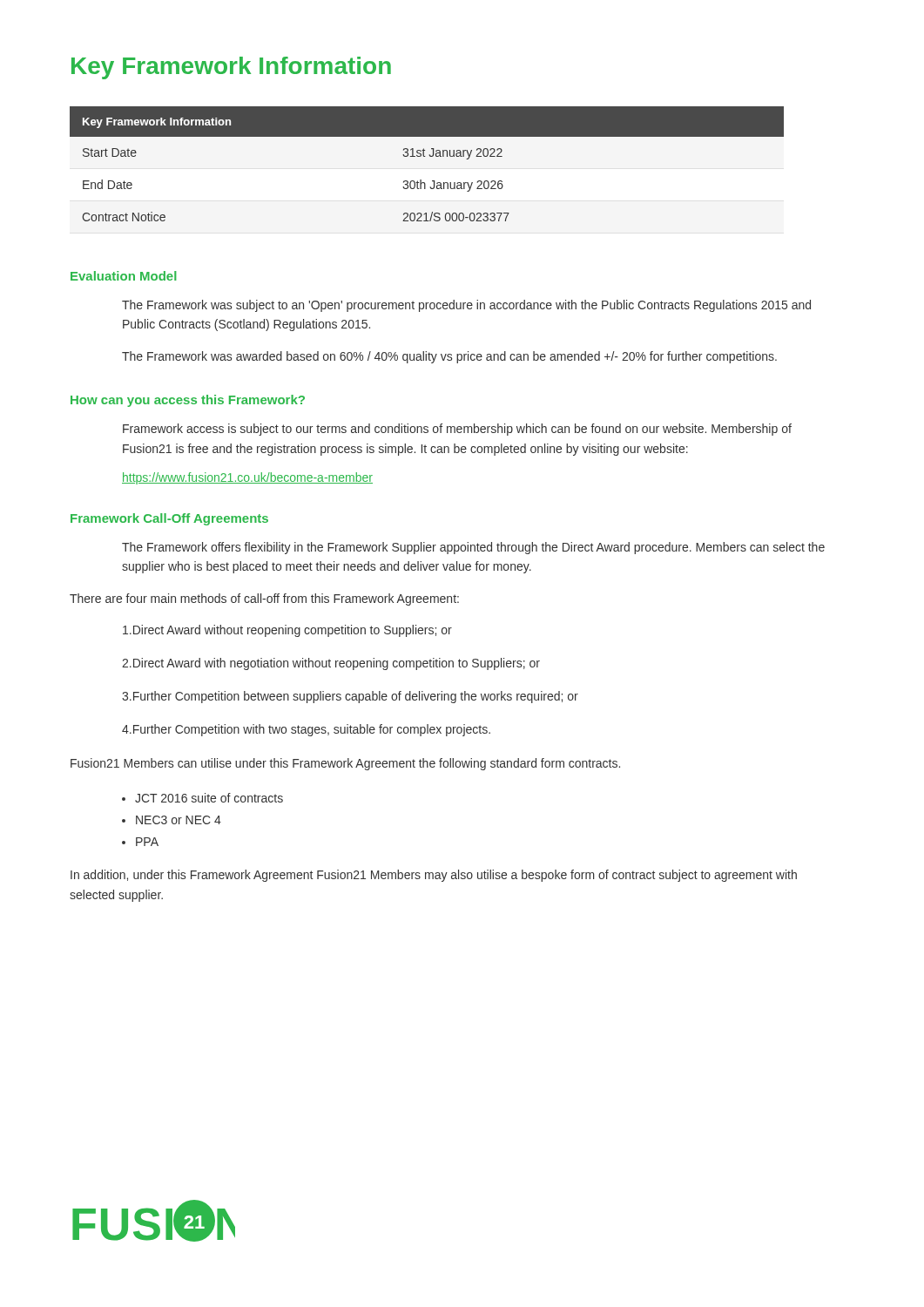Find the list item with the text "Direct Award without reopening competition to"
The image size is (924, 1307).
point(287,631)
